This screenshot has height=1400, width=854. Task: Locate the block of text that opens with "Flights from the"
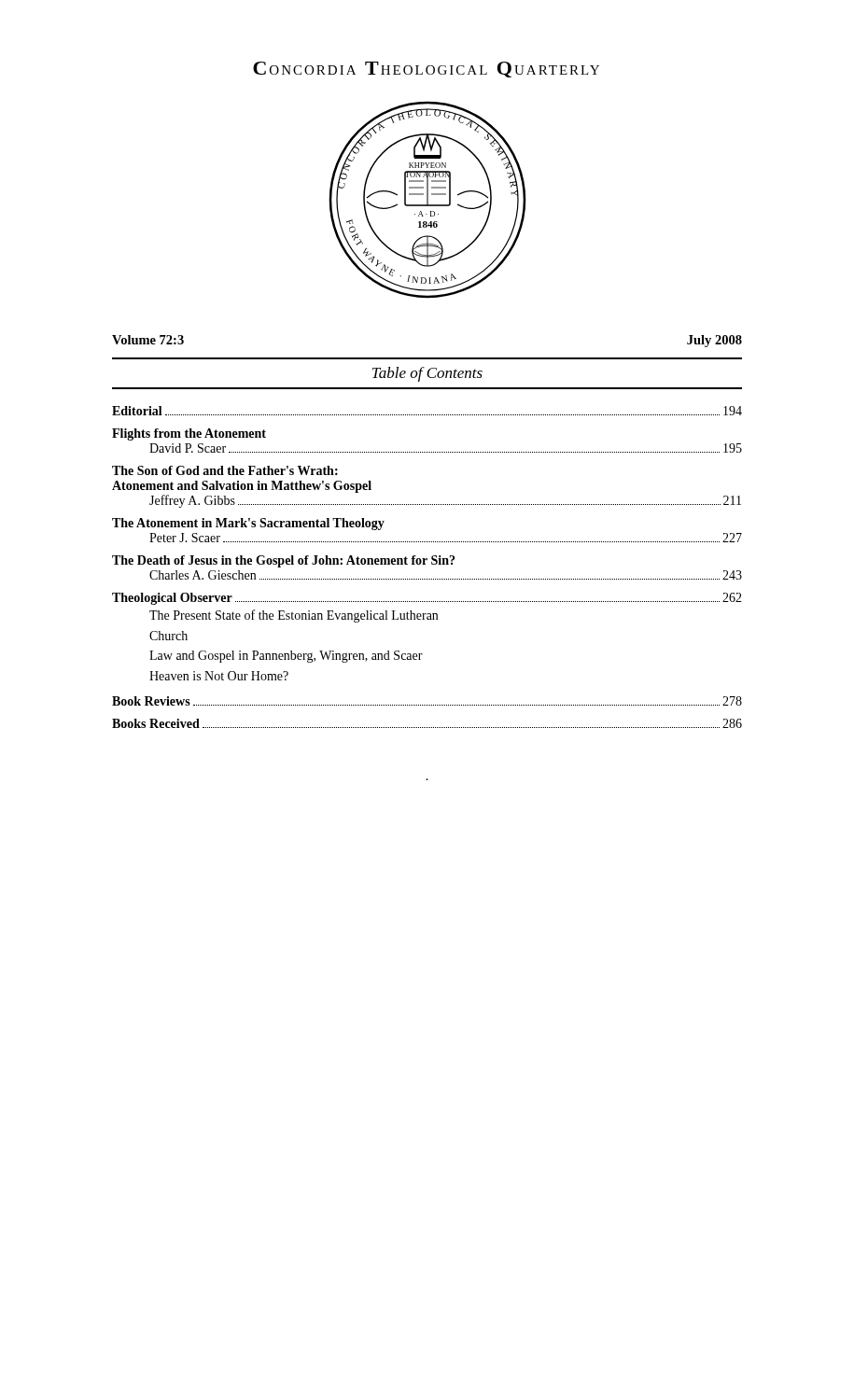(427, 441)
